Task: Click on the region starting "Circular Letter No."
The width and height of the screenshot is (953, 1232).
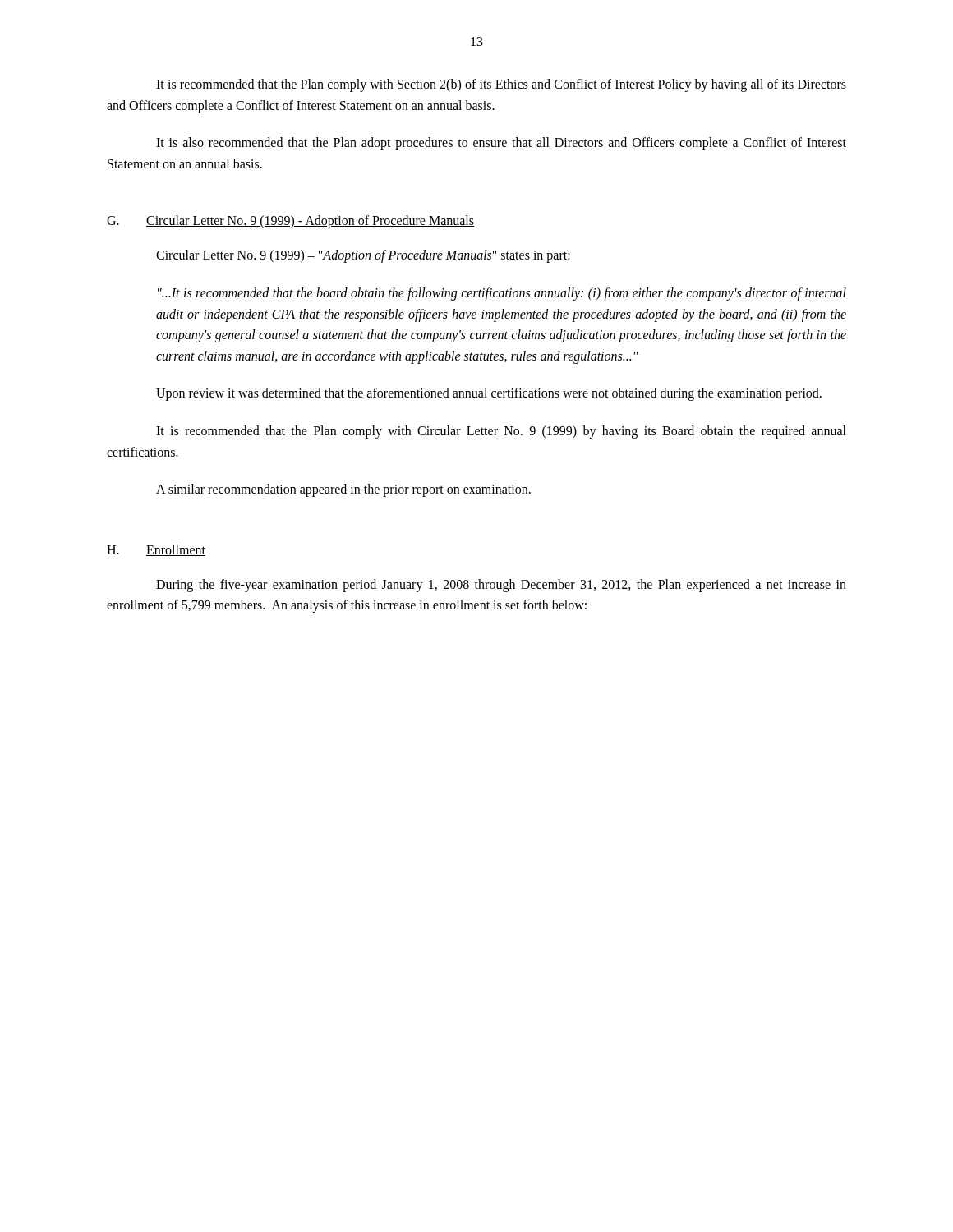Action: pos(476,256)
